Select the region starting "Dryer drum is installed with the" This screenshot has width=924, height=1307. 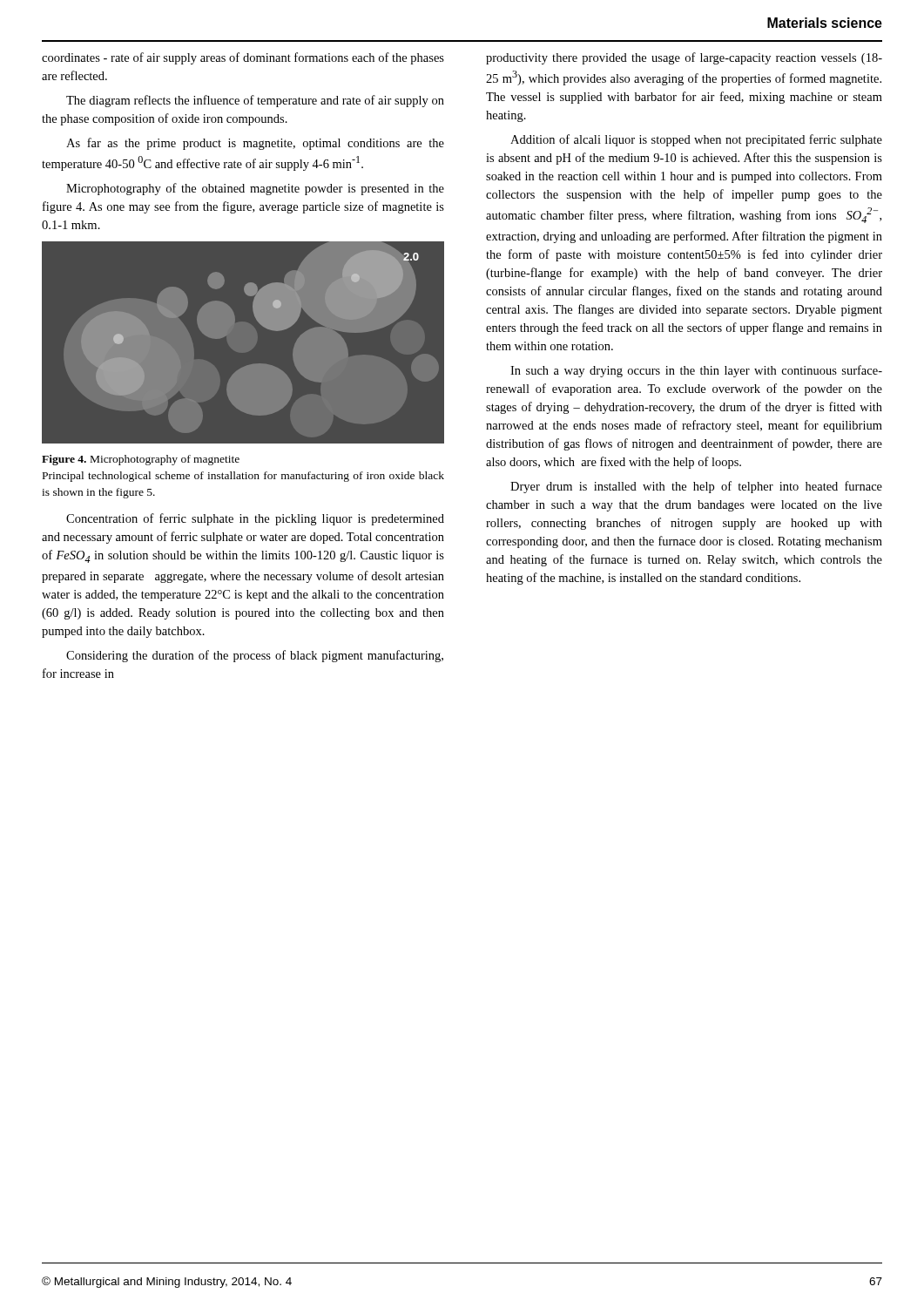(684, 533)
